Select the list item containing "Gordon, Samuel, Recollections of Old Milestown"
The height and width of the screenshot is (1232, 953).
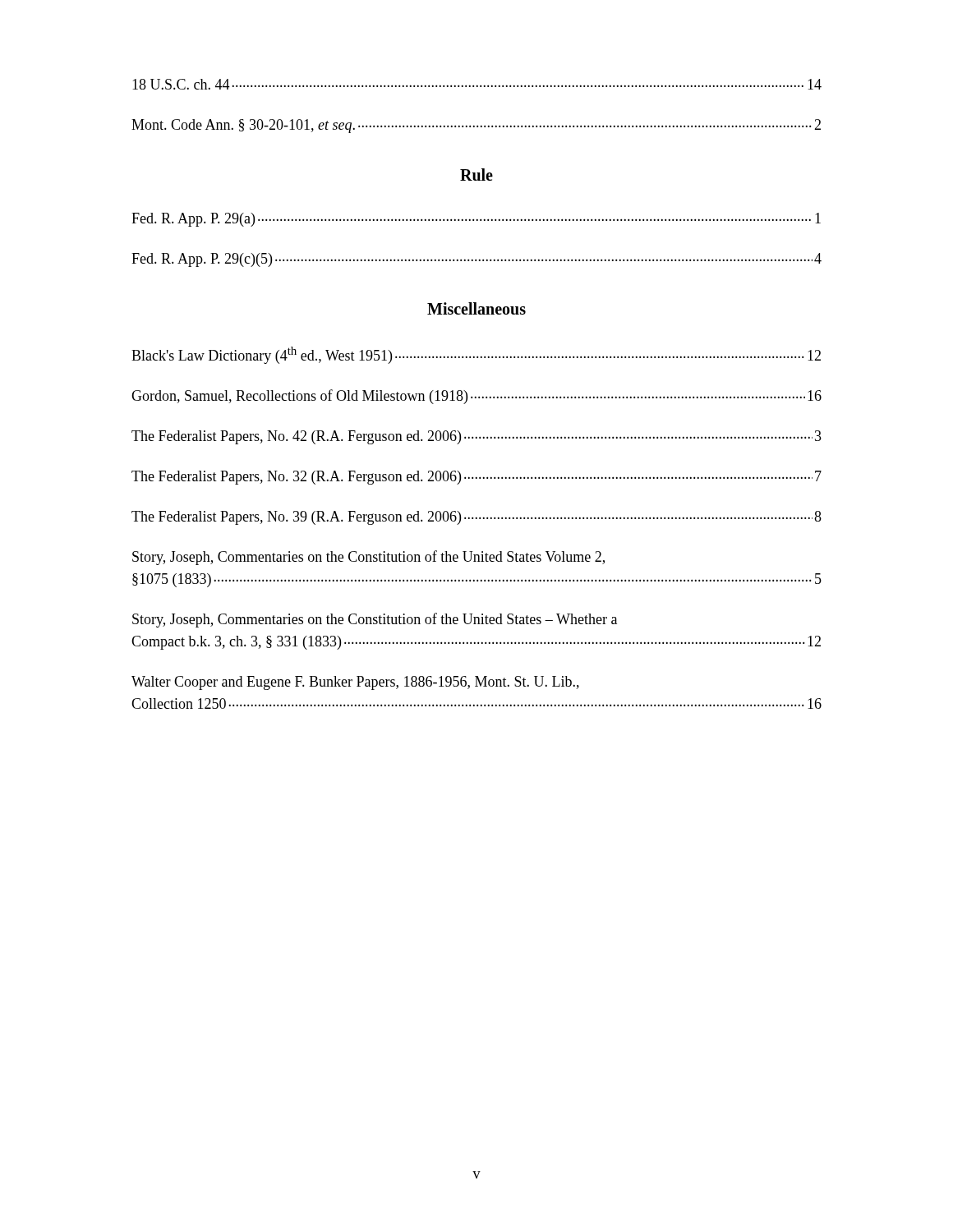(476, 396)
